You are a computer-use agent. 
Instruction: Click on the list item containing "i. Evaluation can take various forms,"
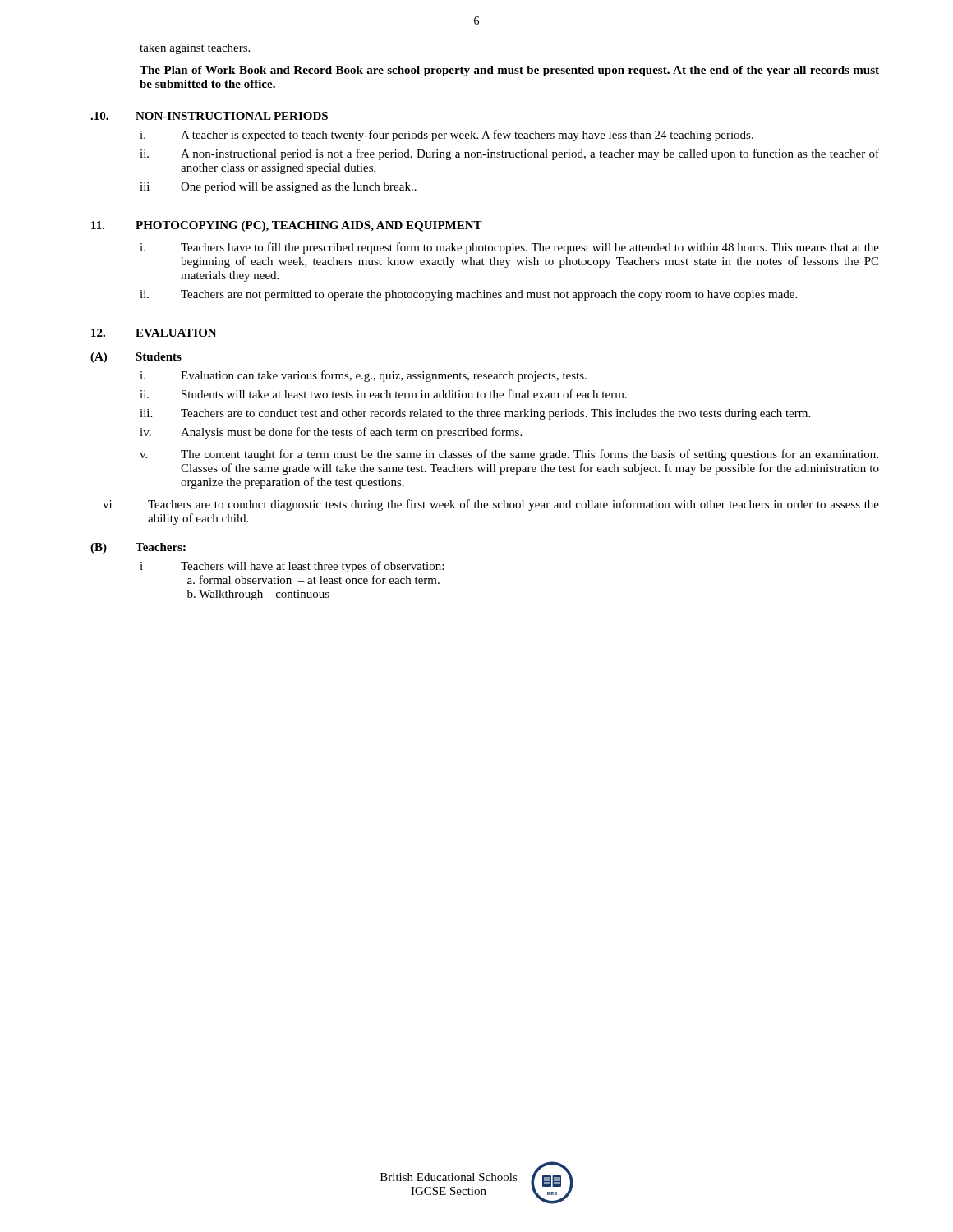coord(507,376)
